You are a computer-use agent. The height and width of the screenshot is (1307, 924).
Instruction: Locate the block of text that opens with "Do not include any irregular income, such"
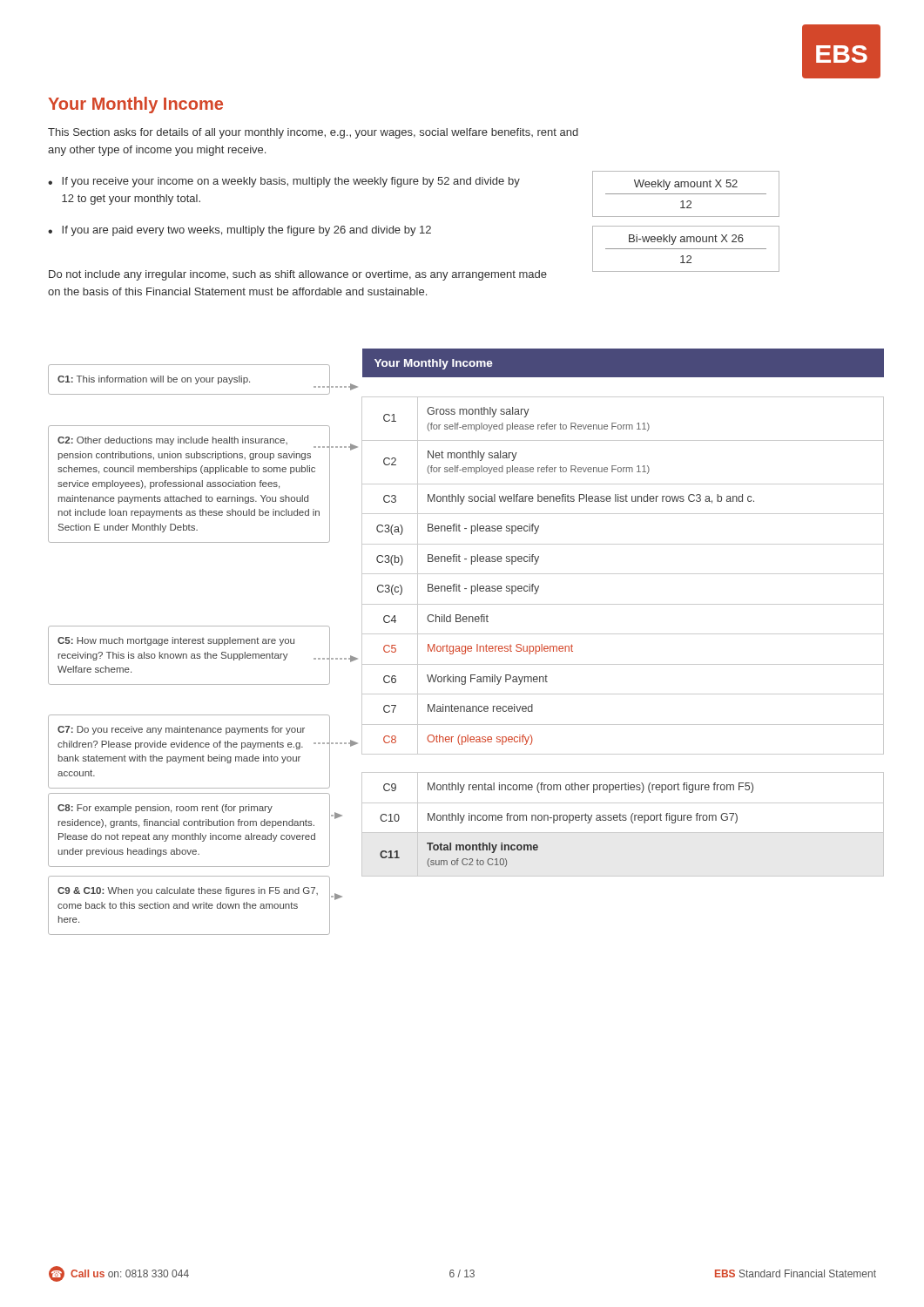click(297, 283)
